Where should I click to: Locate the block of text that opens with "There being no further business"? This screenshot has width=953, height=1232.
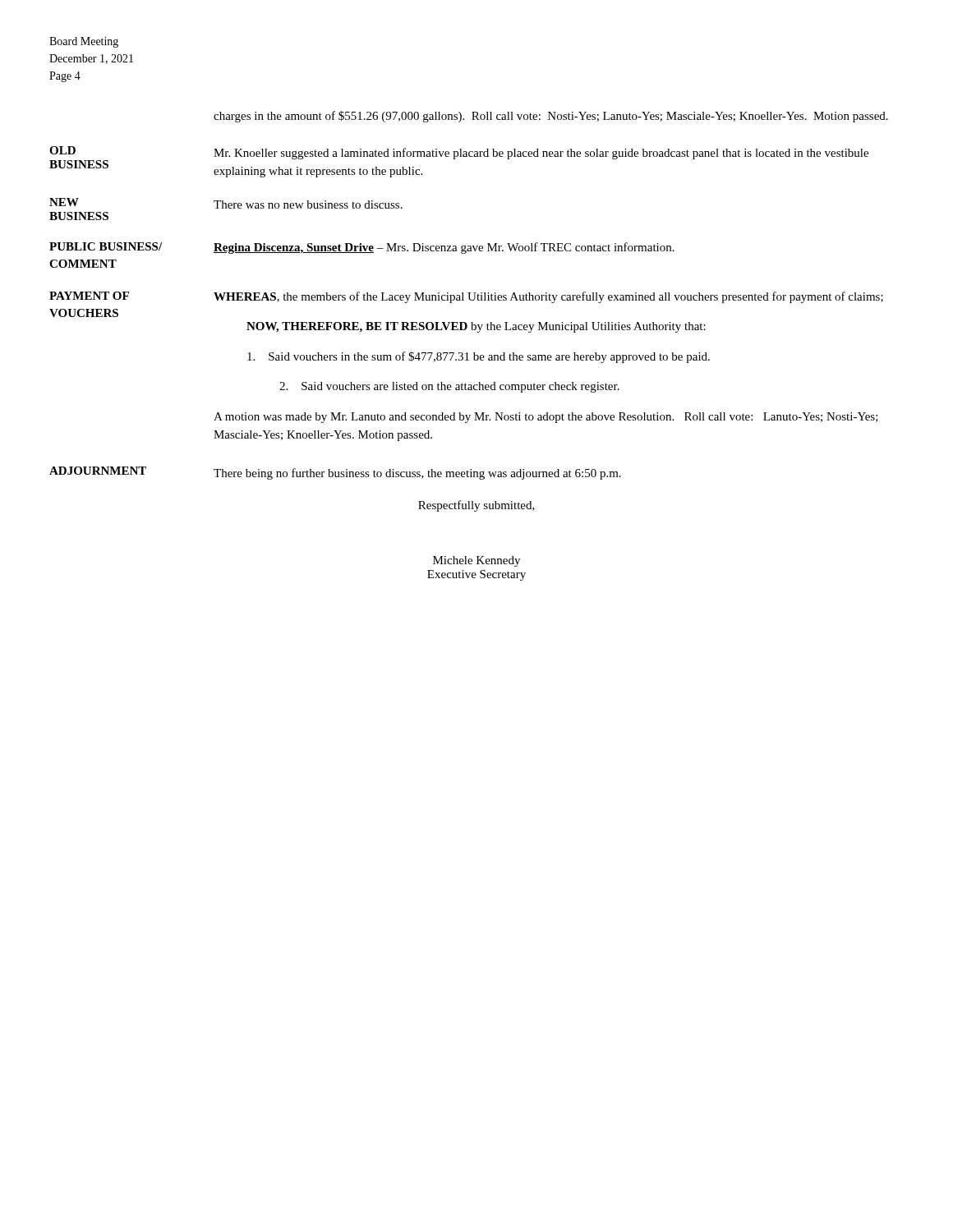[418, 473]
